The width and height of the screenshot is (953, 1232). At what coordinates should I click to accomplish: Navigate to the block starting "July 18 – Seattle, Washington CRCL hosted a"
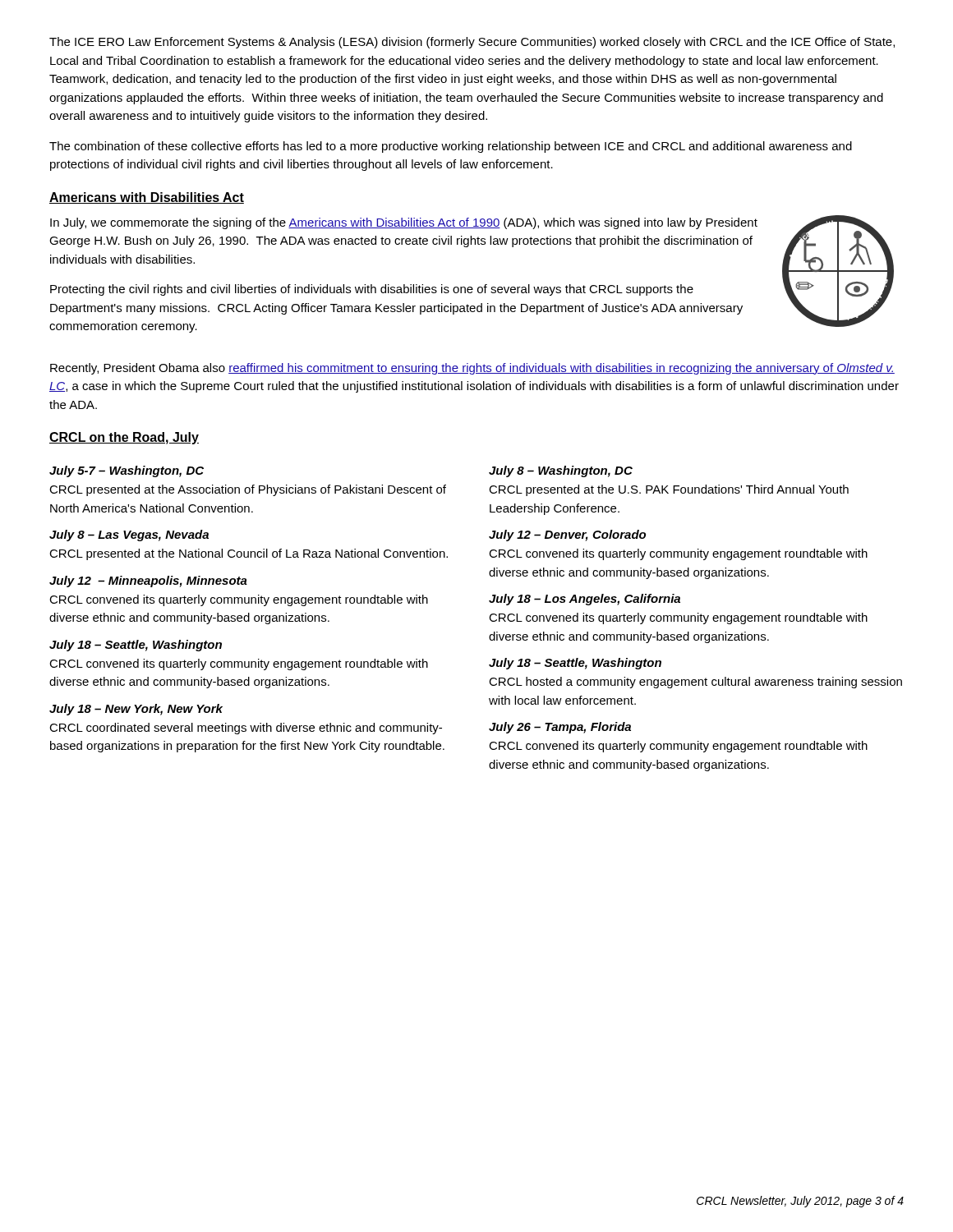pos(696,683)
